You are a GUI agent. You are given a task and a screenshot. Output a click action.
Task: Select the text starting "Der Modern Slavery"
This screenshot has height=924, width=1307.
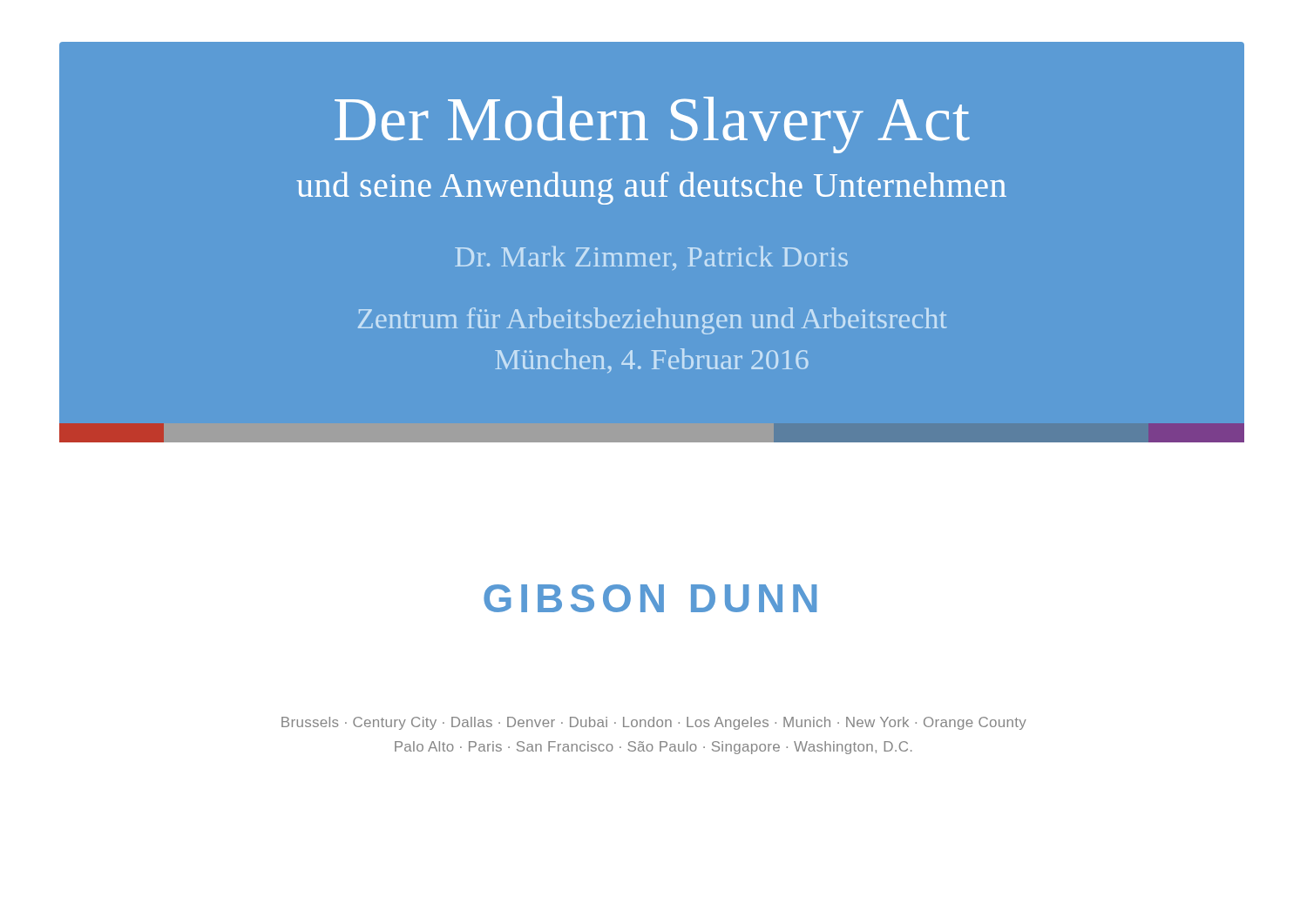pos(652,144)
